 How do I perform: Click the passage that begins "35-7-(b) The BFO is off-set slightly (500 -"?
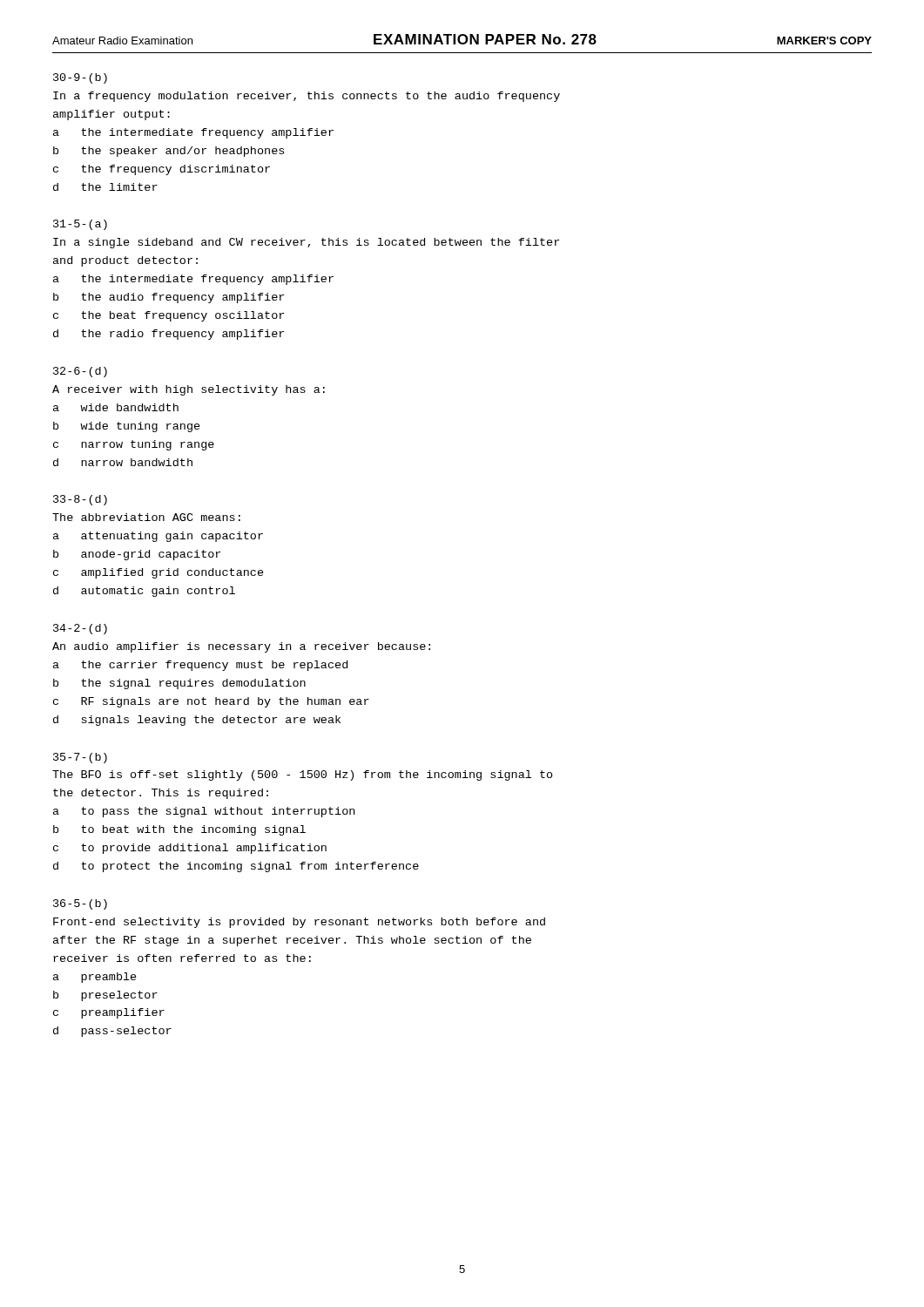(x=303, y=812)
